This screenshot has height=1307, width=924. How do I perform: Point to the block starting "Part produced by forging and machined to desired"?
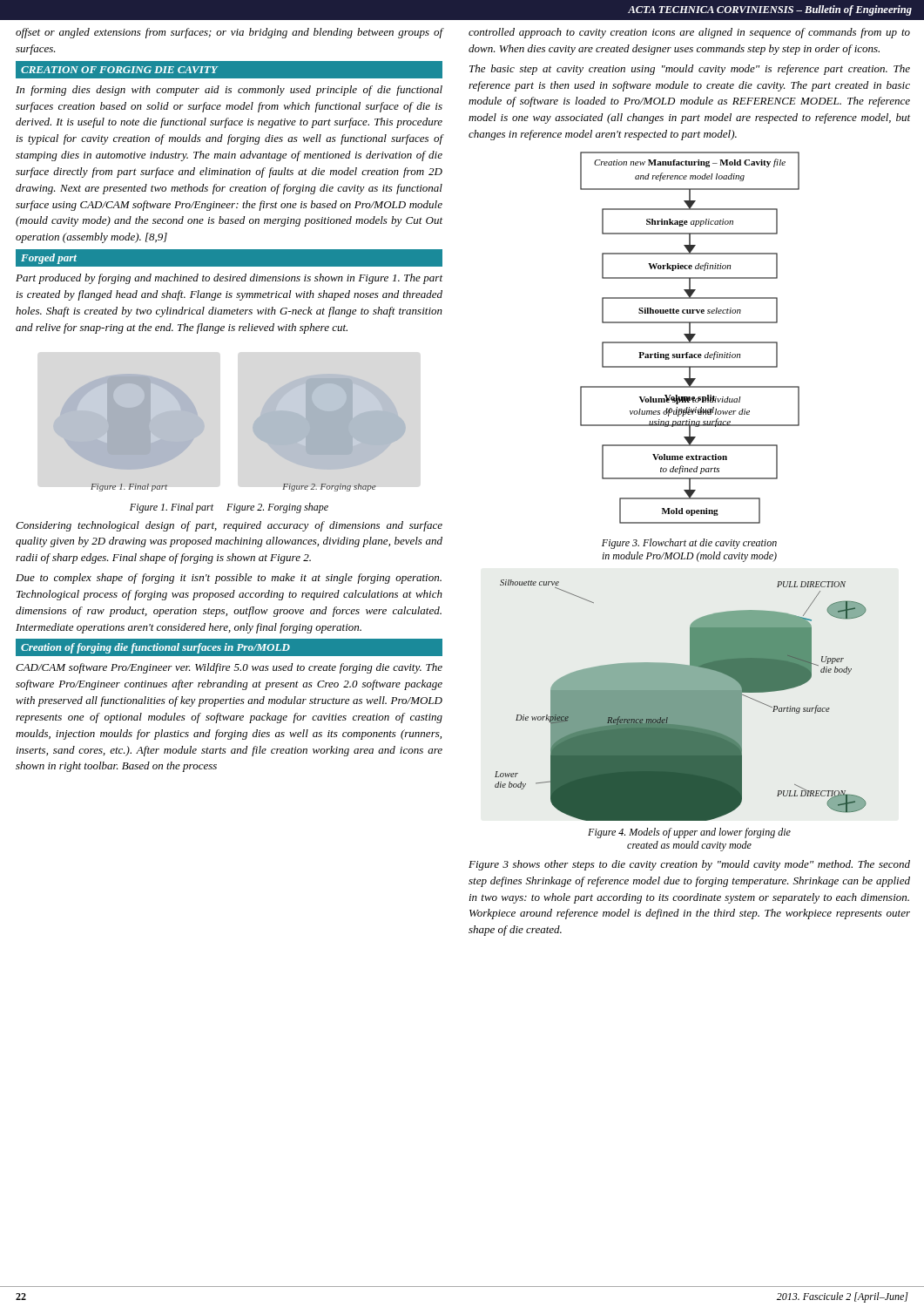229,302
